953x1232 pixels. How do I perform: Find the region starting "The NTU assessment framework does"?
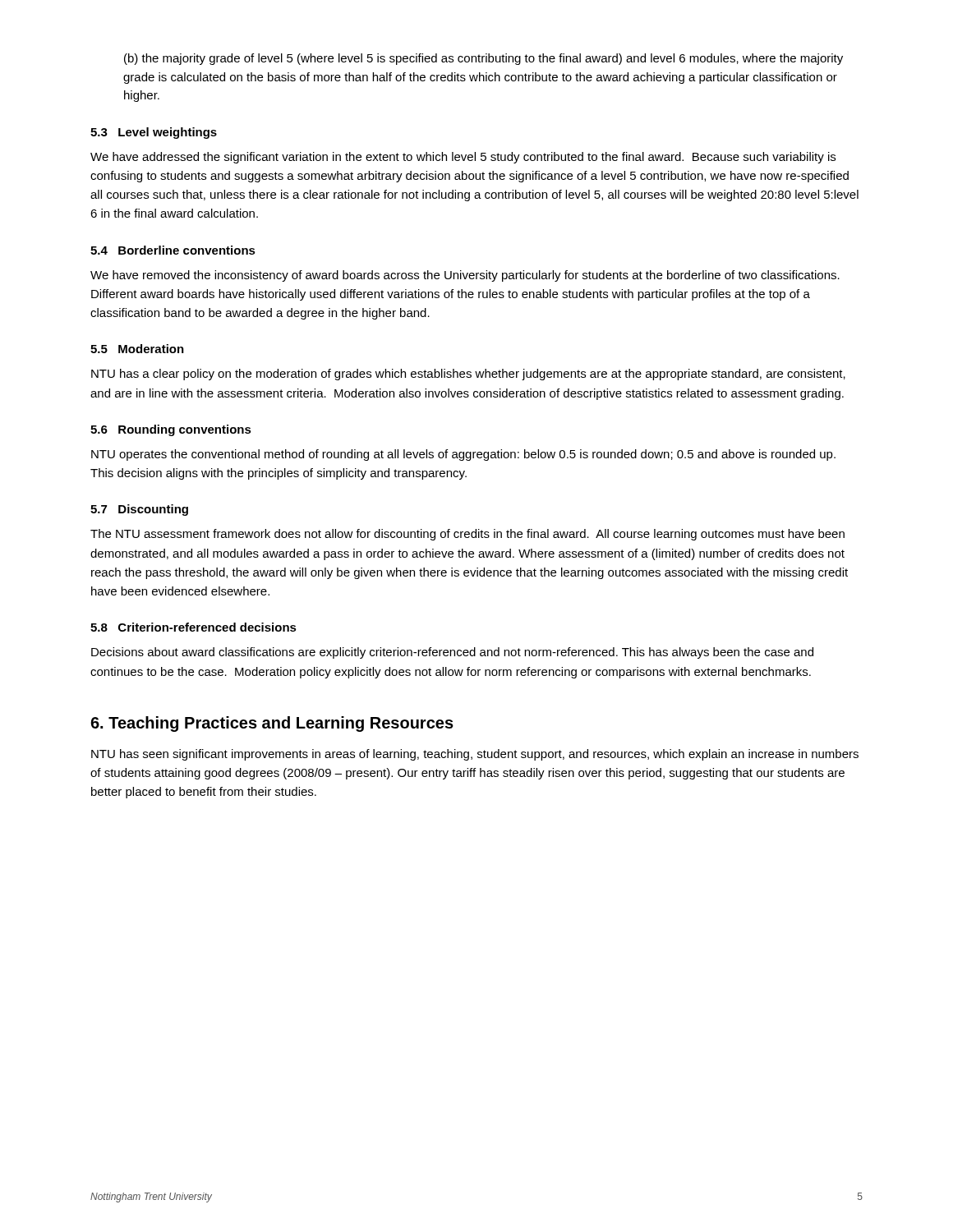click(469, 562)
